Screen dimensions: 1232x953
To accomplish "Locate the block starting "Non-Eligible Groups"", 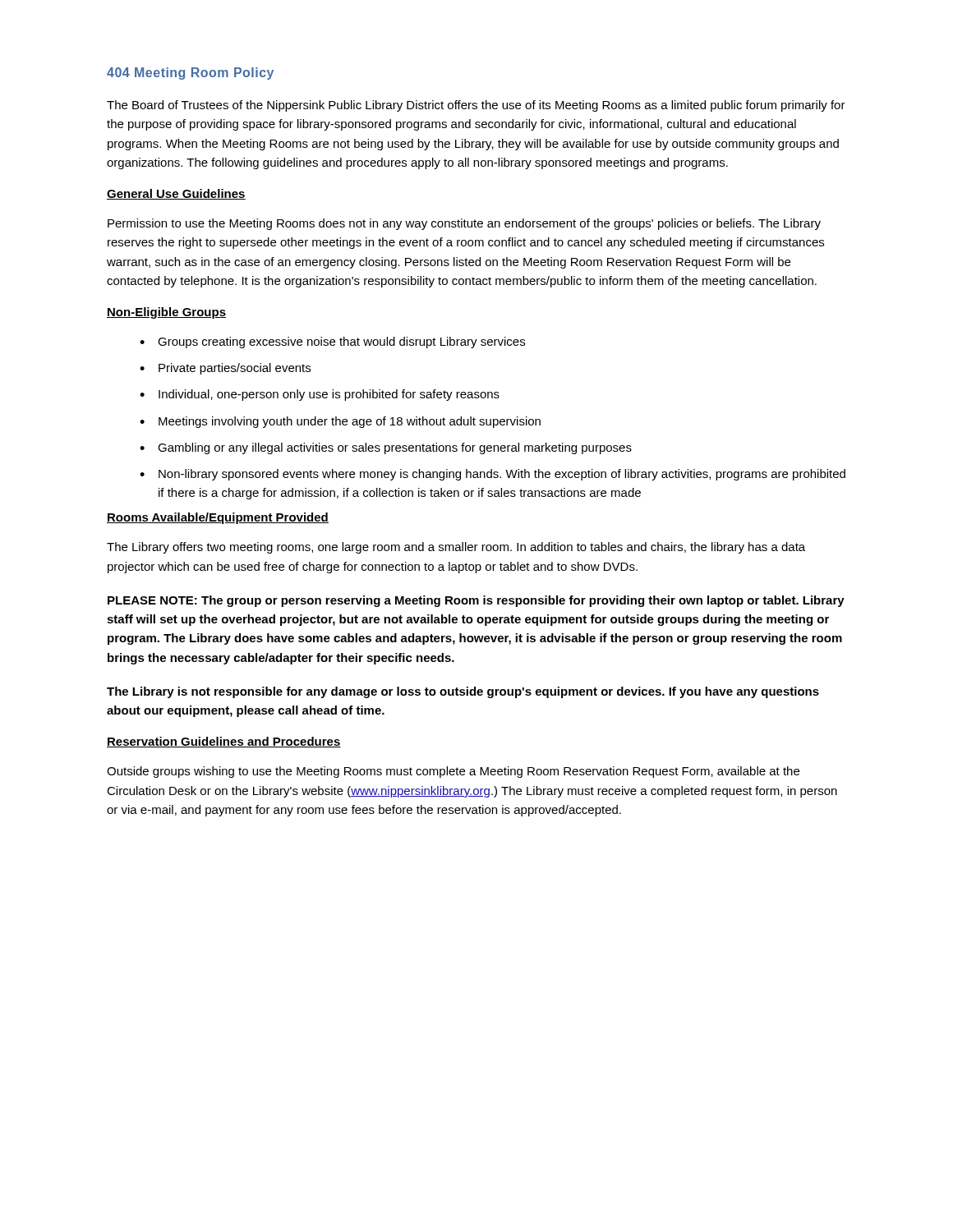I will [x=166, y=312].
